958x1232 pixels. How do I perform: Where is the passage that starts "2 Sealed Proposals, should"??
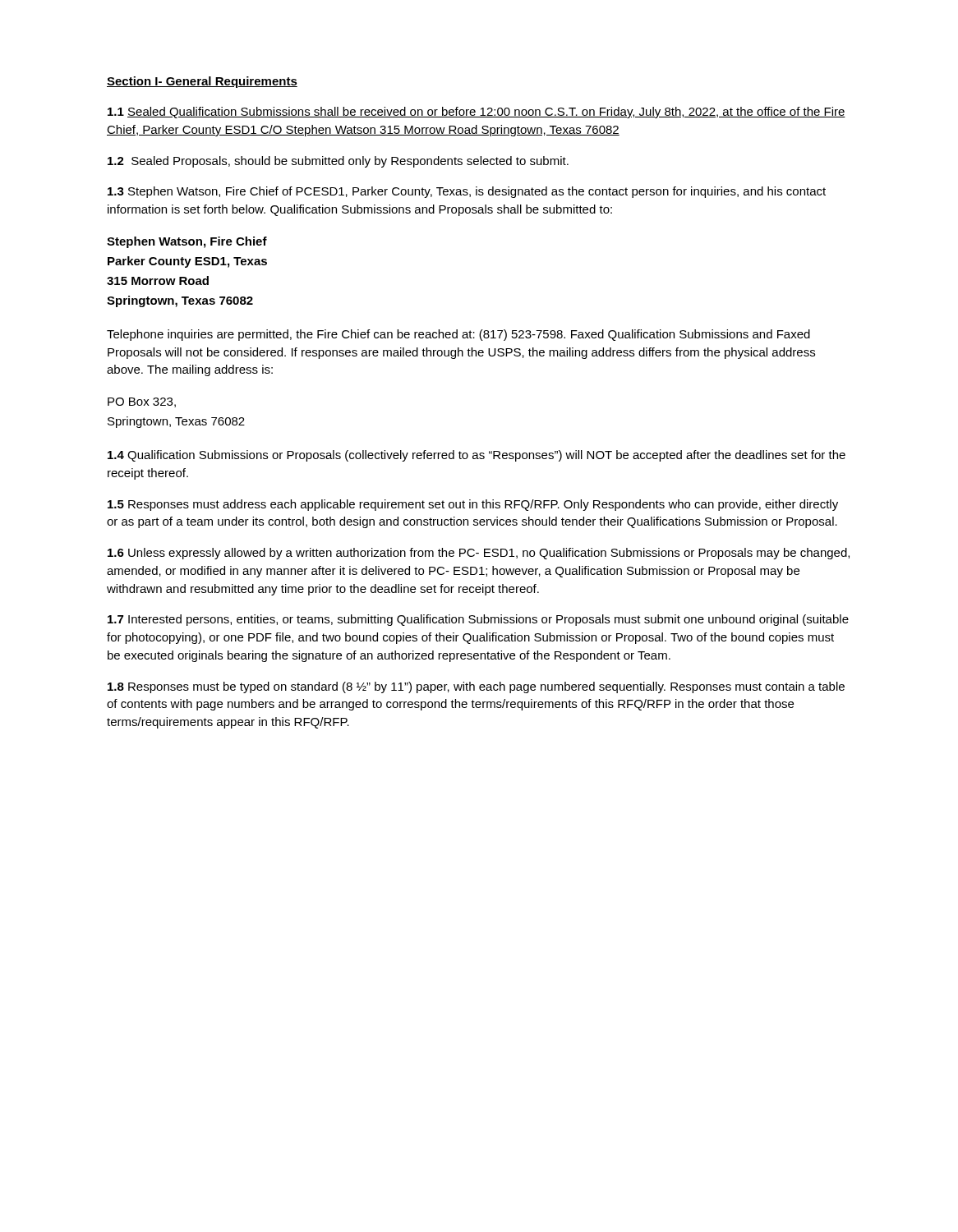click(338, 160)
